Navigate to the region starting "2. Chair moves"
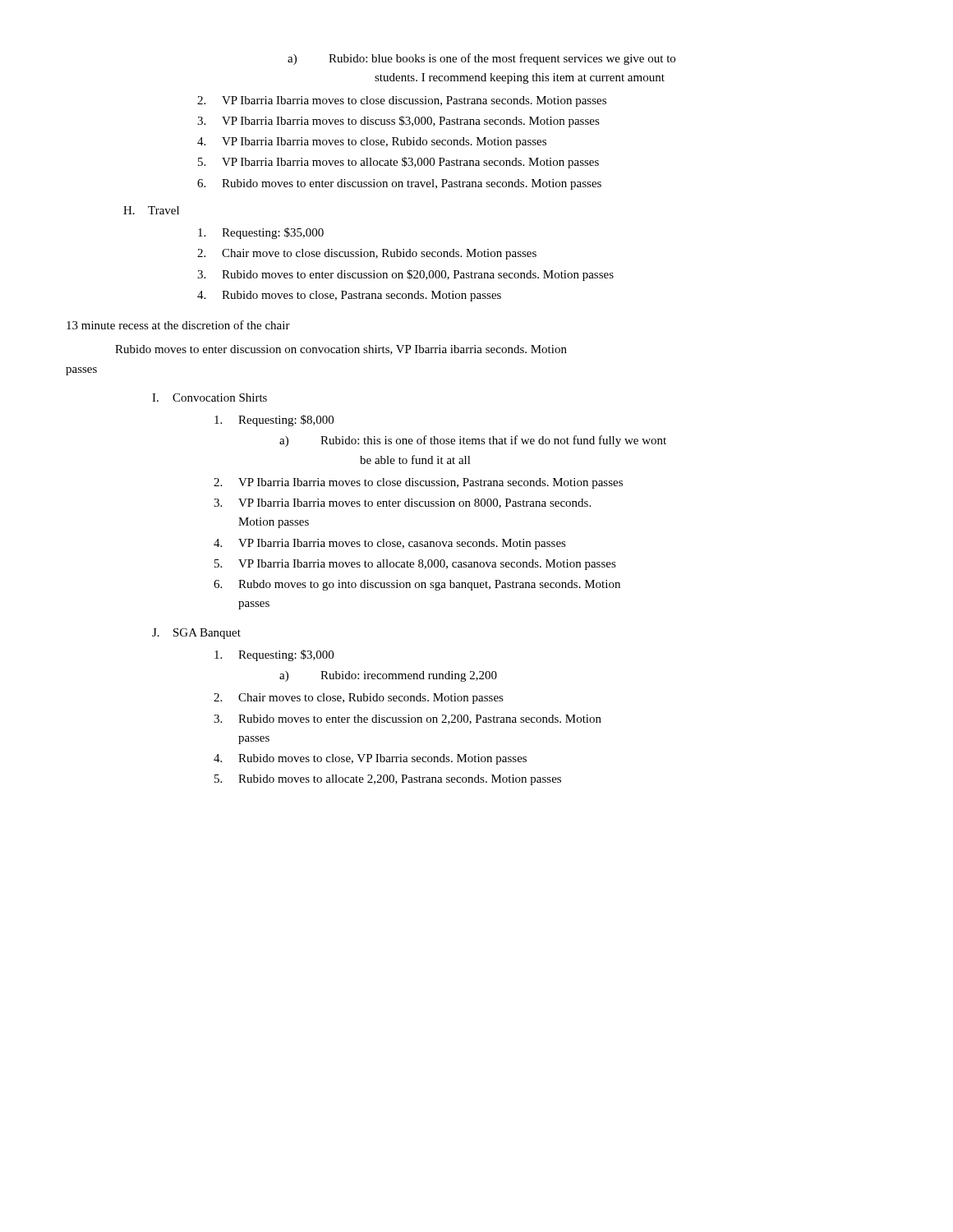The image size is (953, 1232). tap(371, 698)
